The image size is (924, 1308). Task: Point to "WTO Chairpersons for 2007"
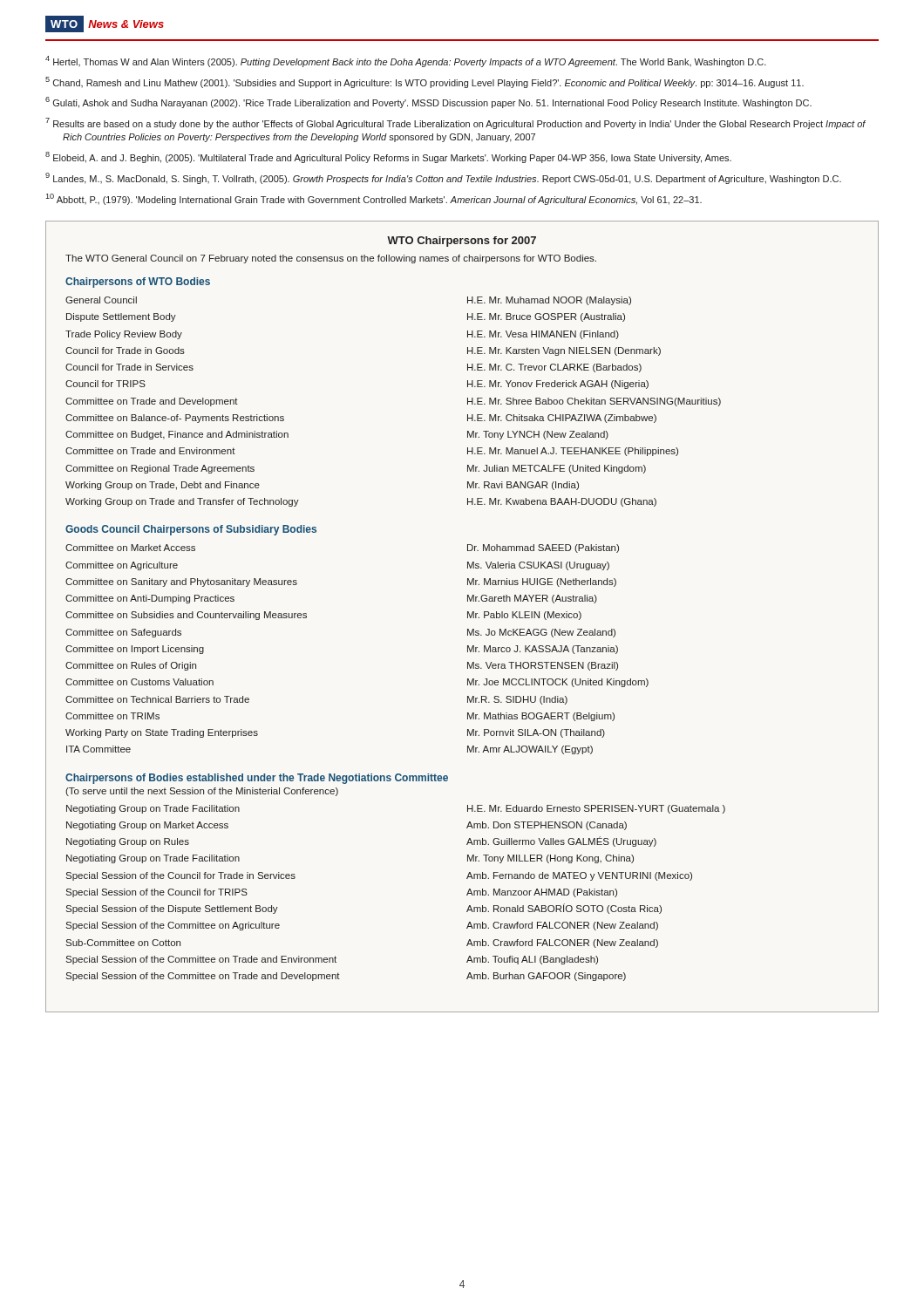462,240
